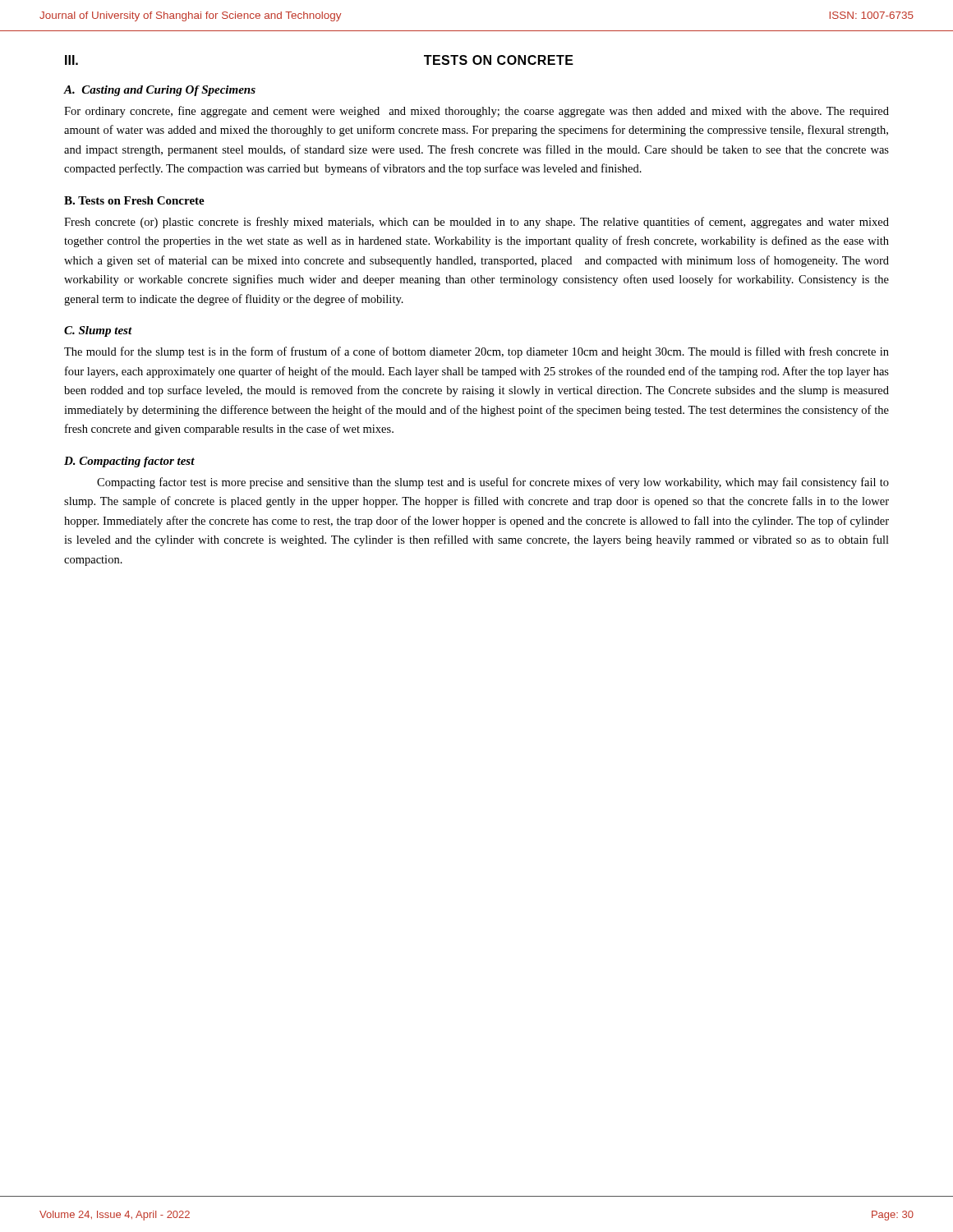Click on the element starting "The mould for the slump test is"
953x1232 pixels.
click(476, 390)
